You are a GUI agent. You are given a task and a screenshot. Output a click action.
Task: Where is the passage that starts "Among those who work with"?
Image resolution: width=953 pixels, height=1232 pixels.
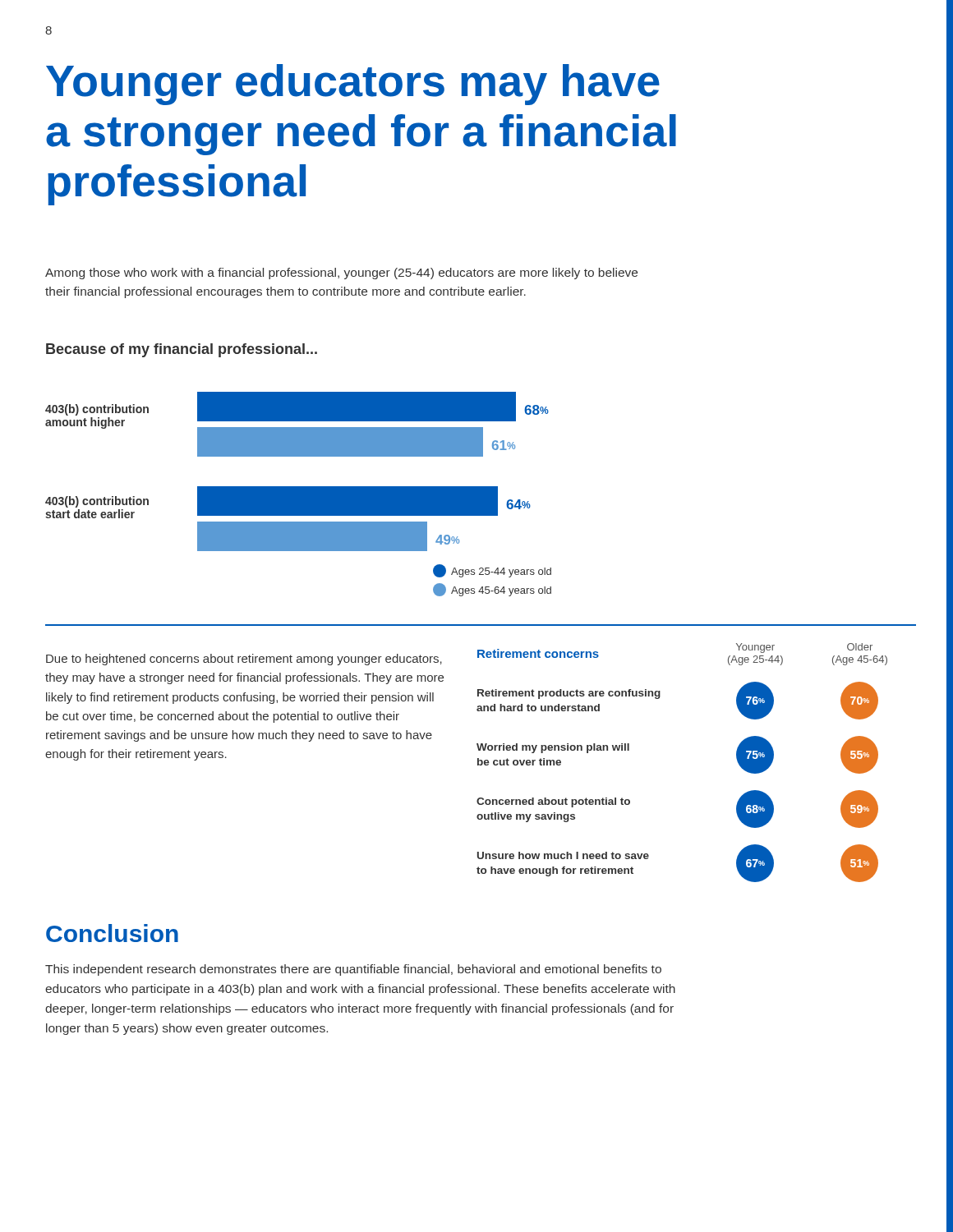point(342,282)
